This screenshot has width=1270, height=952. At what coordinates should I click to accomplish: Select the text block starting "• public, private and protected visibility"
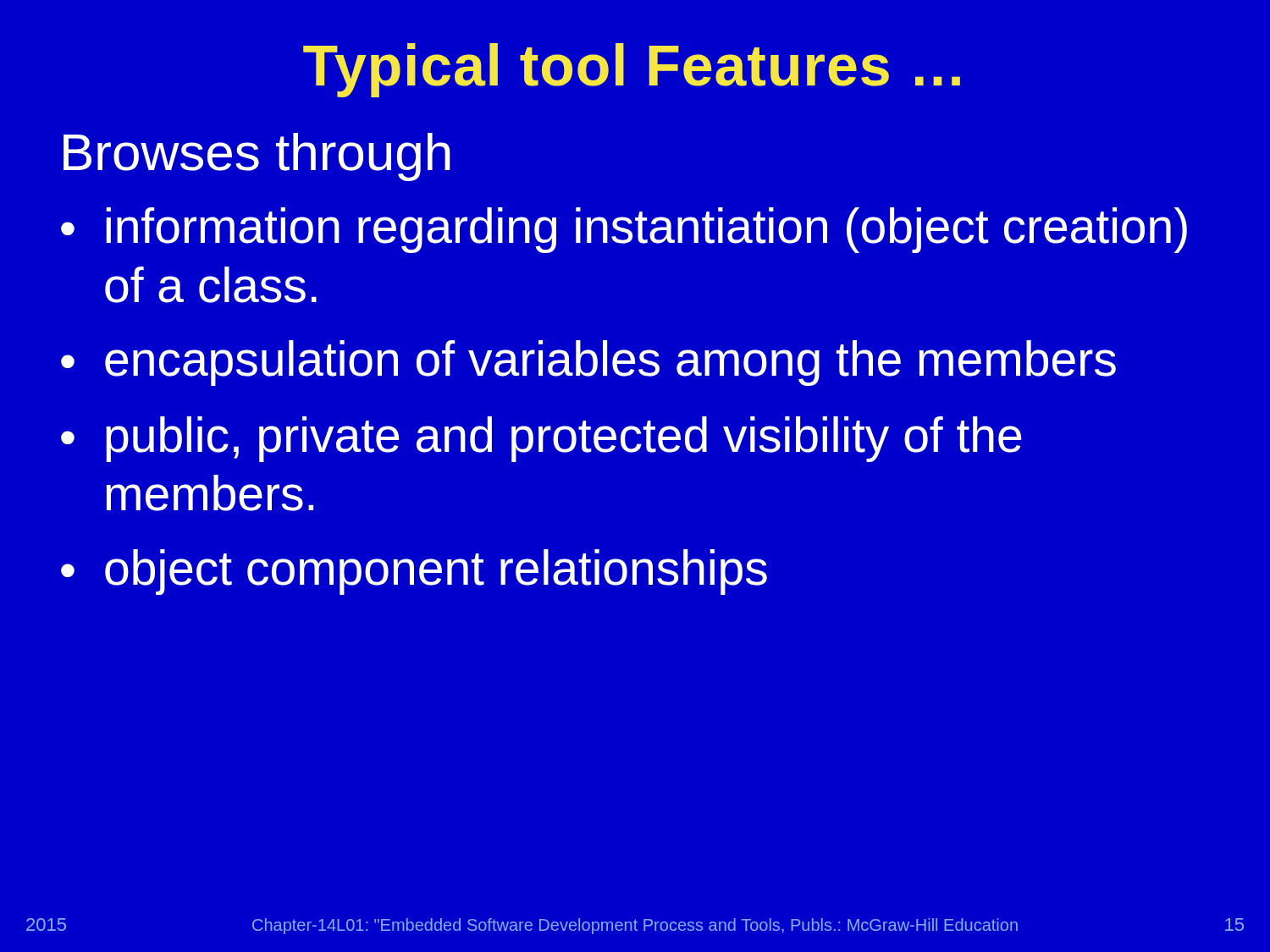tap(665, 465)
